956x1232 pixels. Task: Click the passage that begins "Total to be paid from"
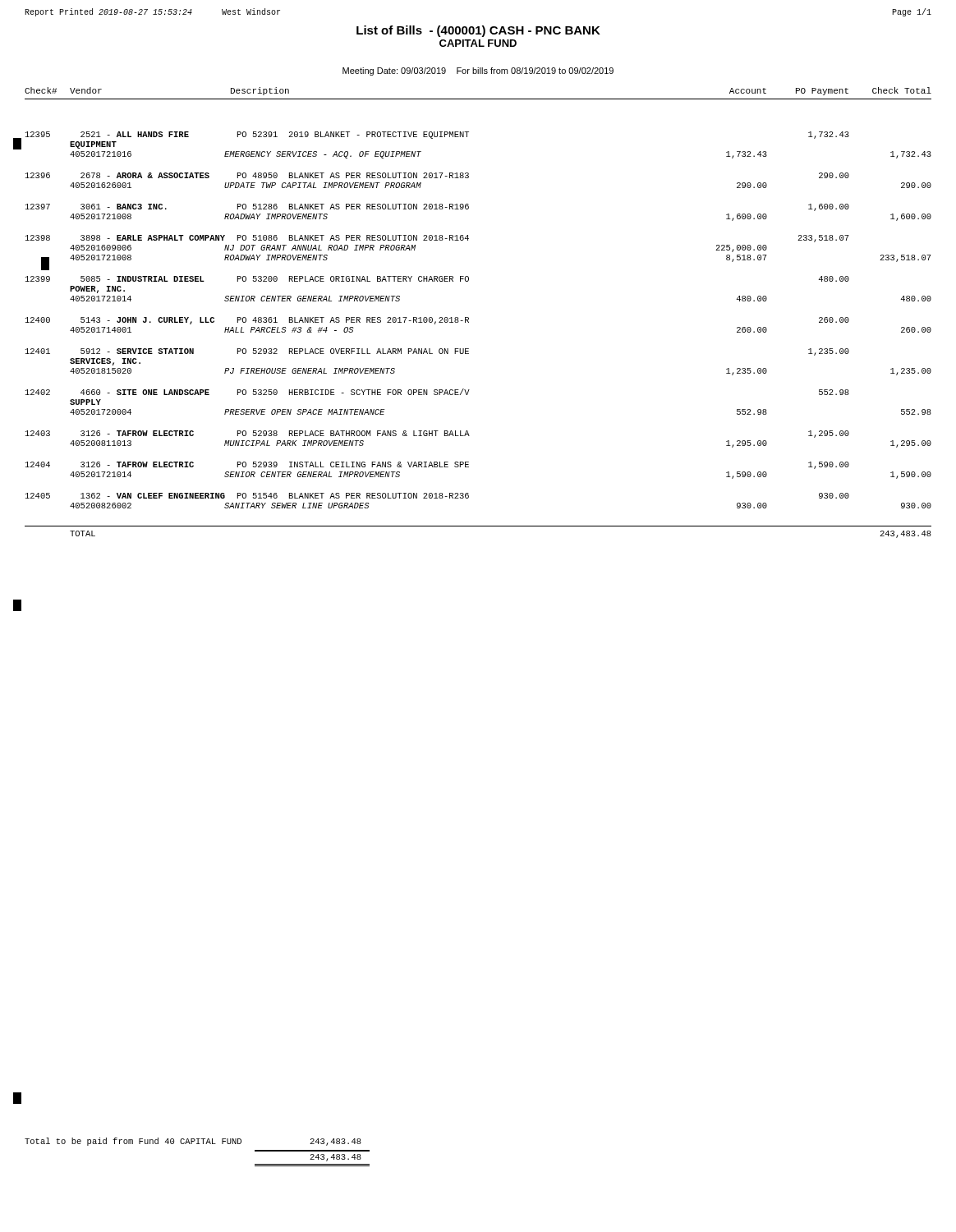(193, 1142)
